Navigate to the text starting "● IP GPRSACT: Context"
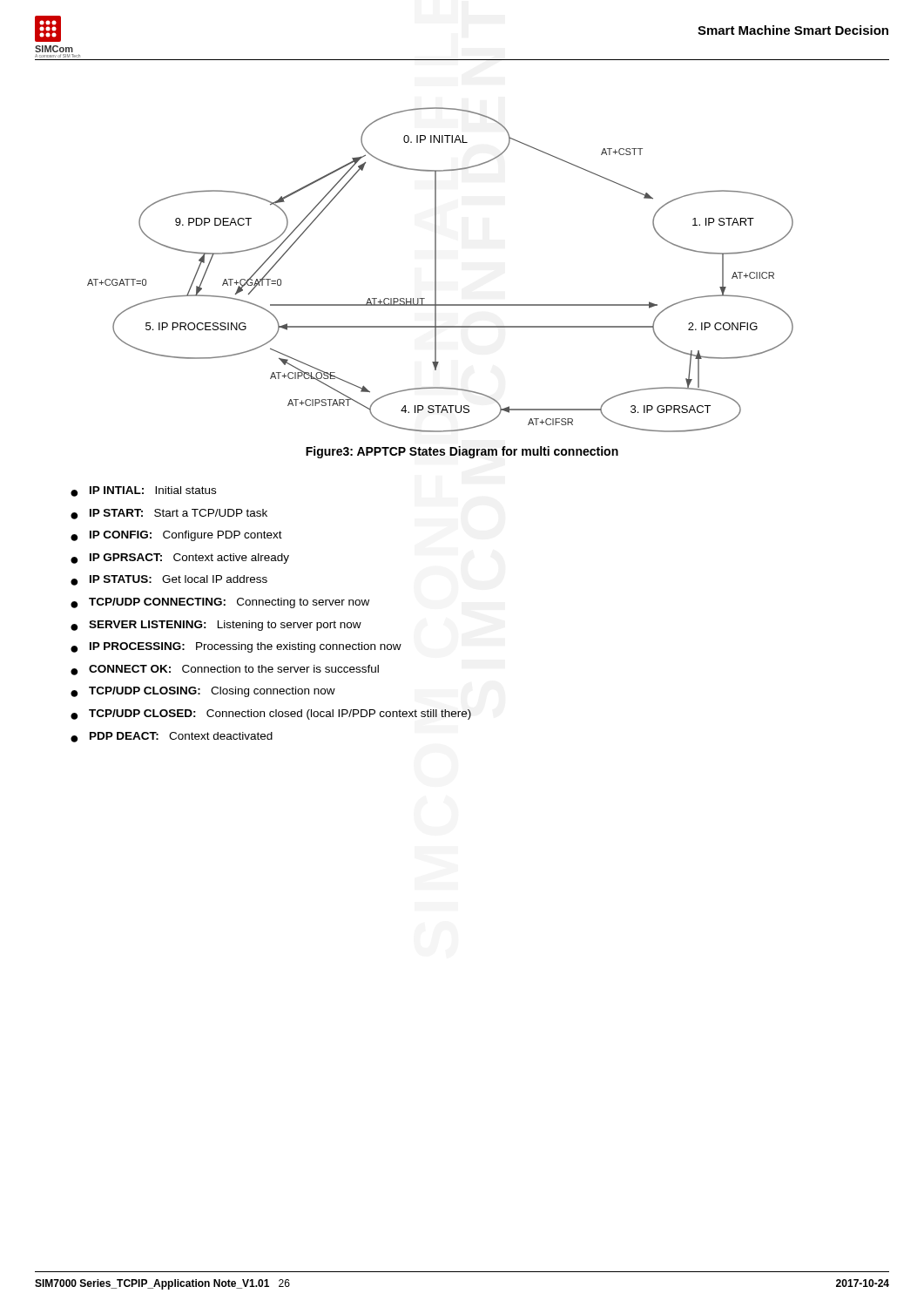The image size is (924, 1307). 179,560
